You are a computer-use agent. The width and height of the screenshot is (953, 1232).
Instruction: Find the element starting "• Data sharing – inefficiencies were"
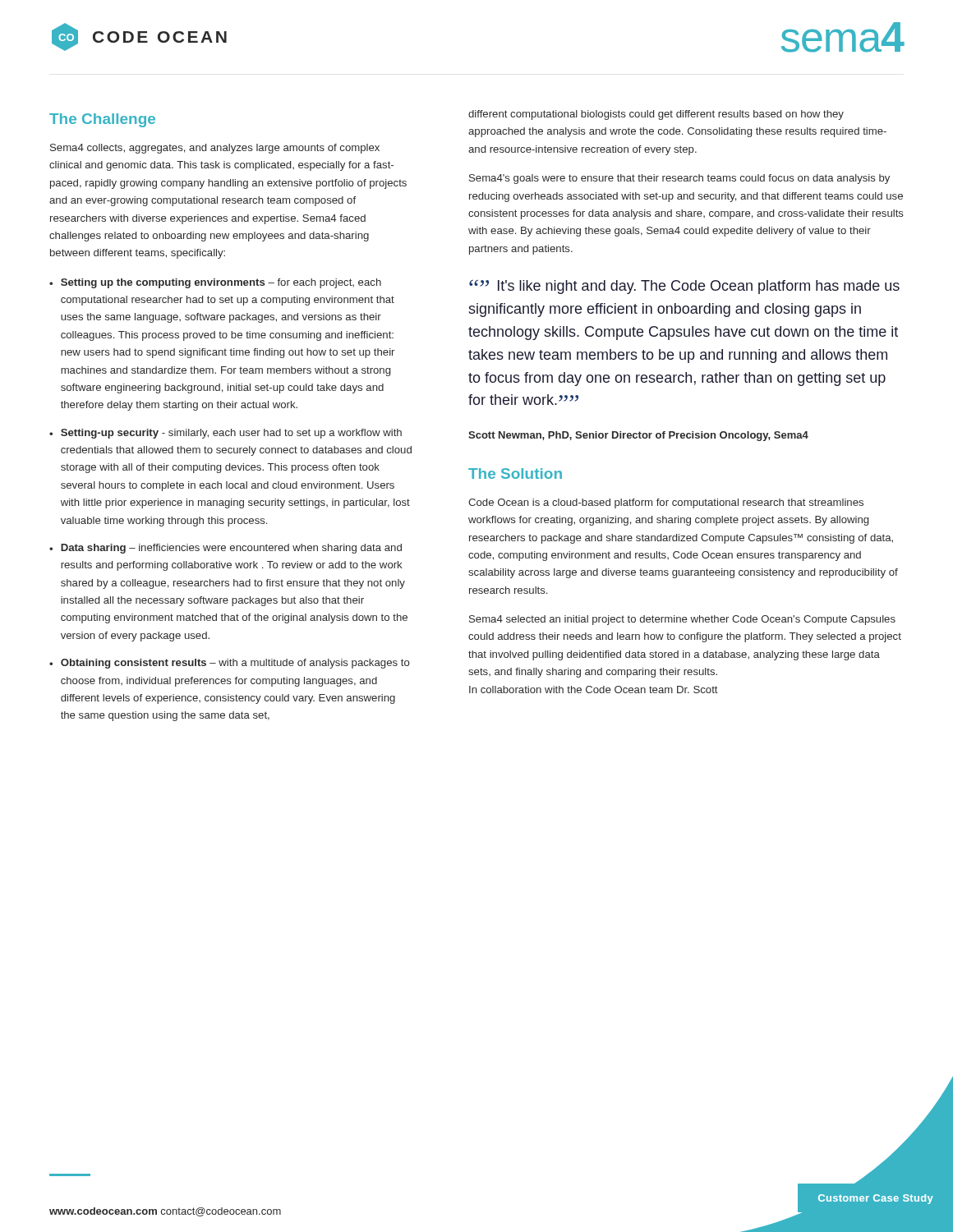pos(231,591)
